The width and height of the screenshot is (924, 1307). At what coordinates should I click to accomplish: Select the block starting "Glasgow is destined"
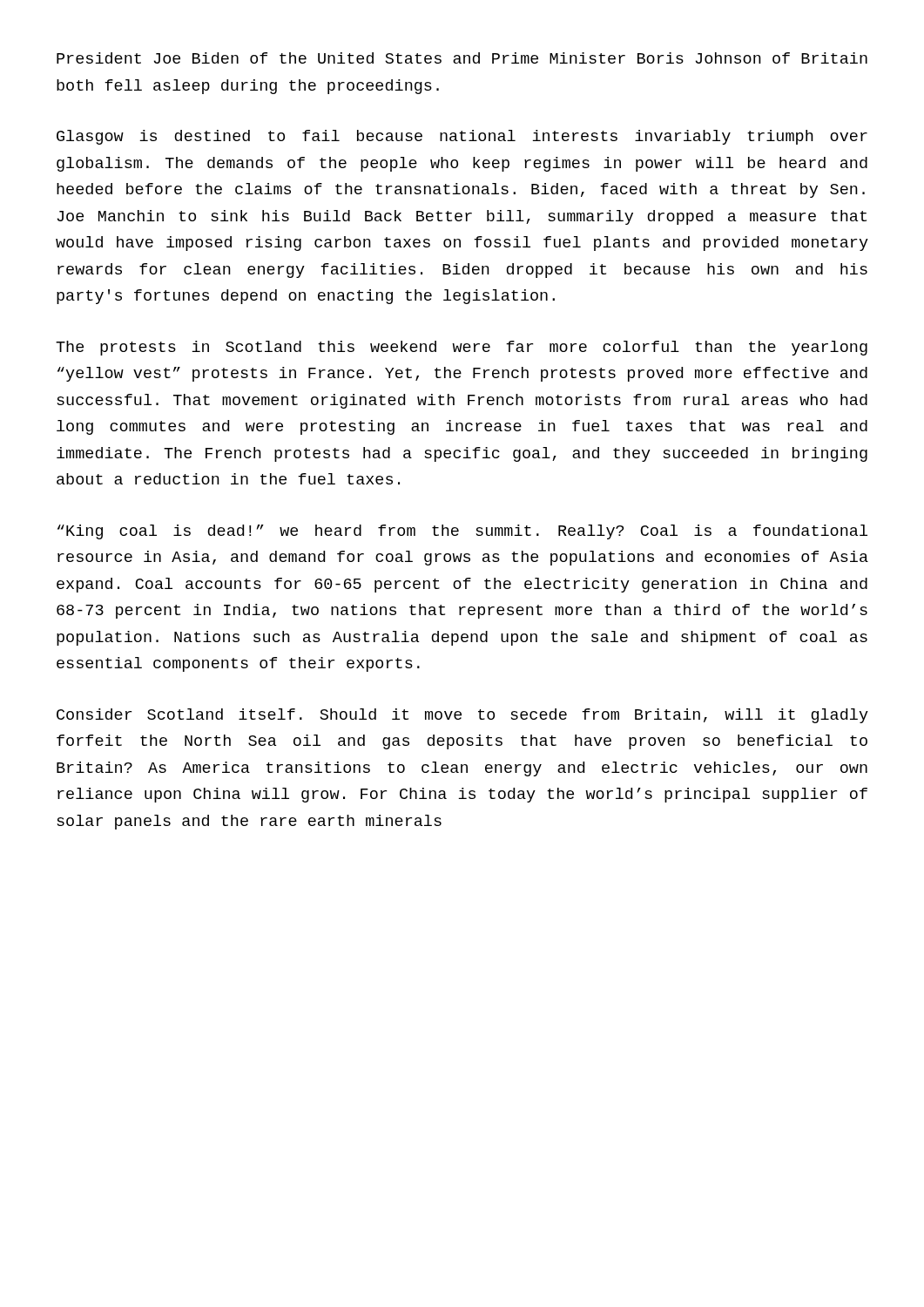click(x=462, y=217)
